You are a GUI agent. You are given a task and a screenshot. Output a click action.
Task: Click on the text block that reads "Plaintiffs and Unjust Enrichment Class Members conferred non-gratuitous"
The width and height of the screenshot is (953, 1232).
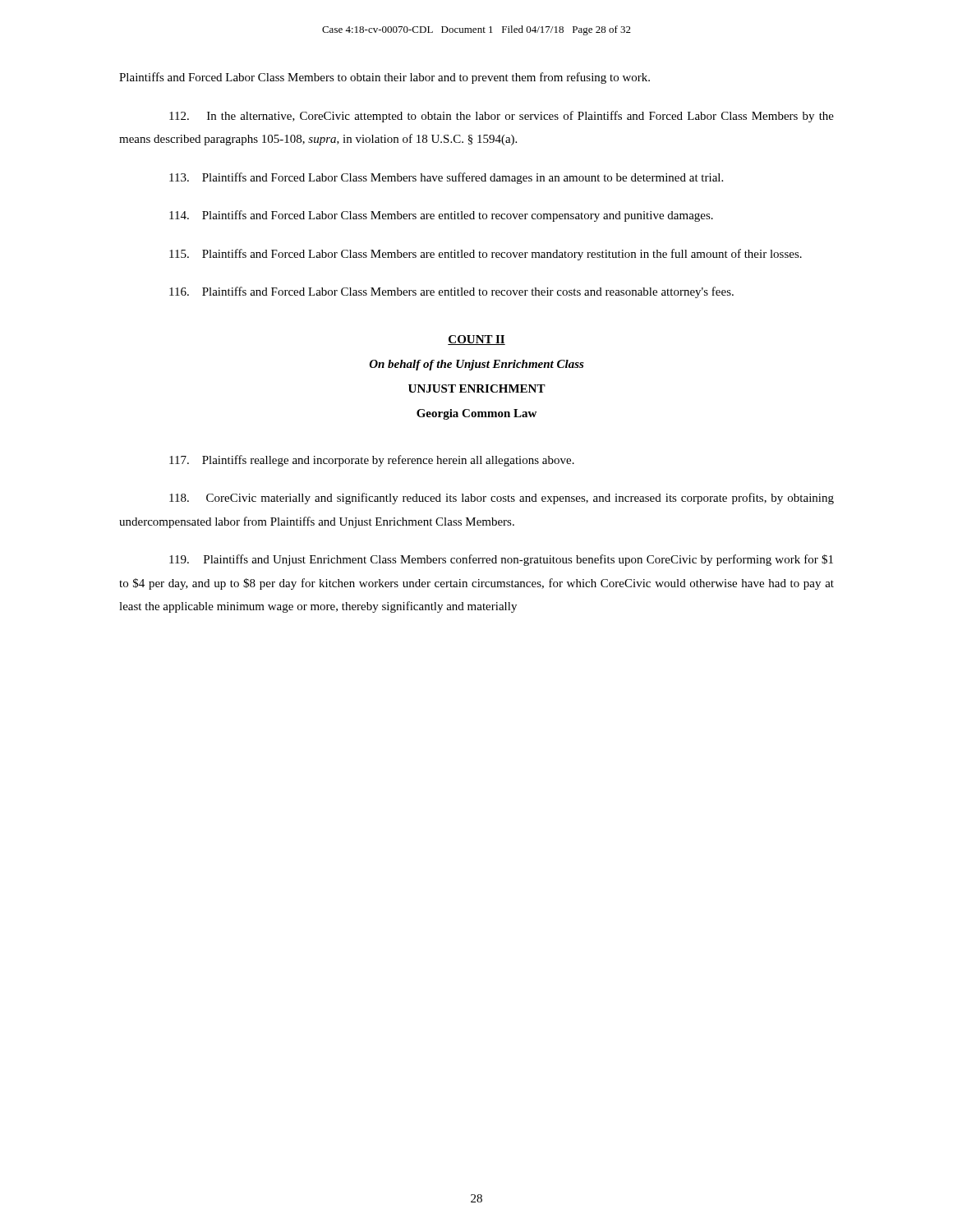(x=476, y=583)
